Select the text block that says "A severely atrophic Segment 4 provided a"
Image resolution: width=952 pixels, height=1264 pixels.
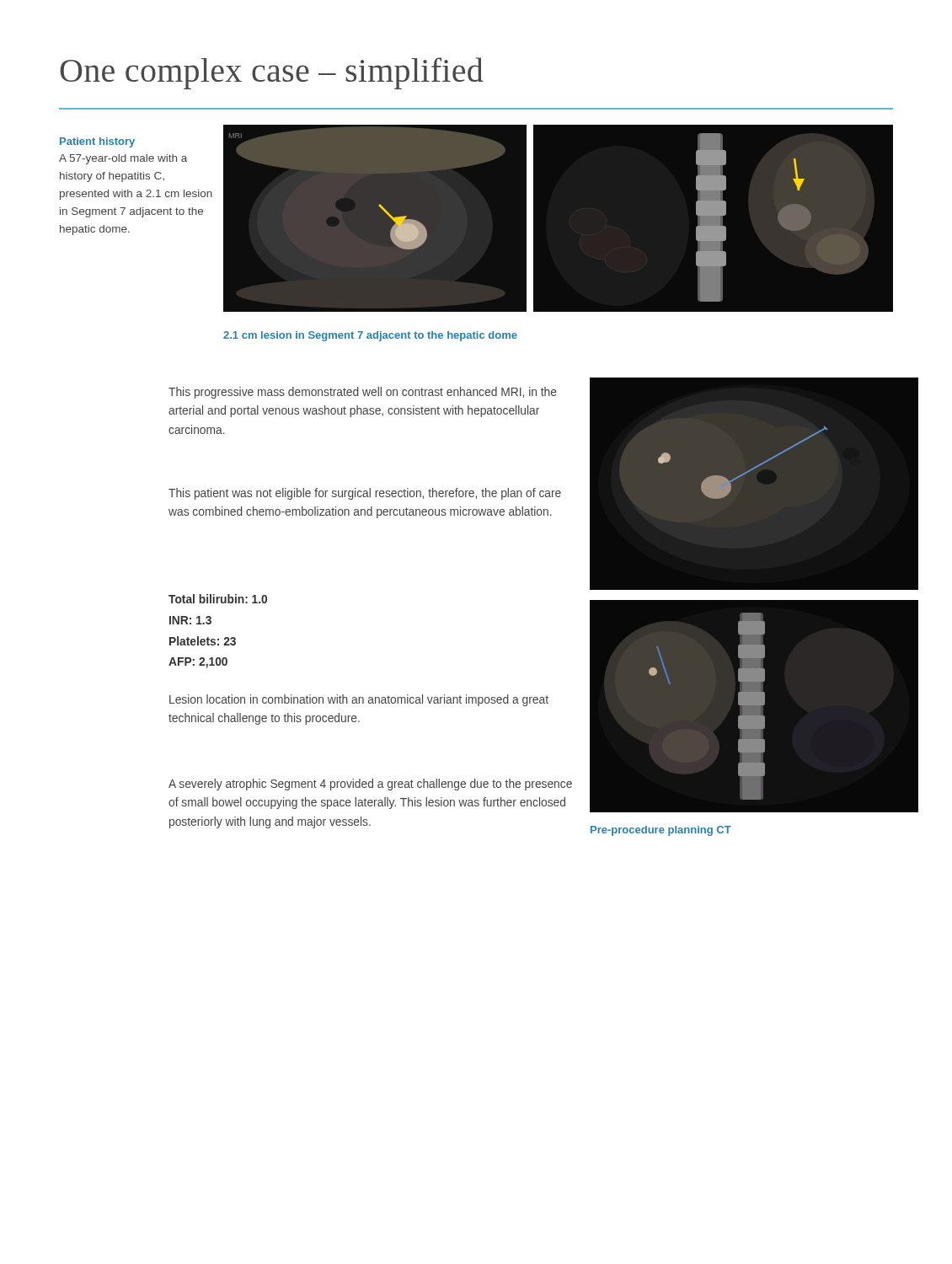(x=370, y=803)
